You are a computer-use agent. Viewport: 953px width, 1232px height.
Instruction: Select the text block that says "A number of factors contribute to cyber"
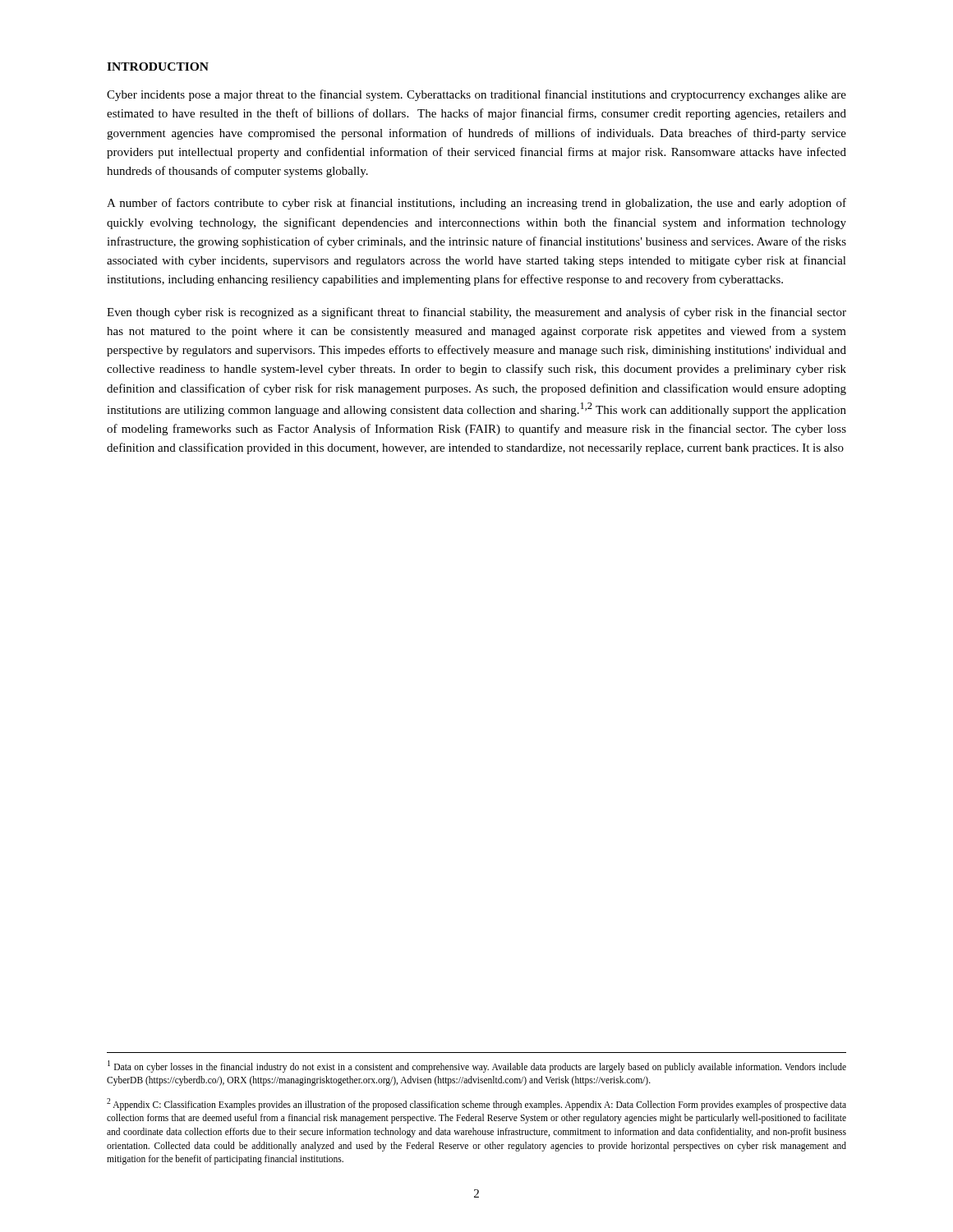(x=476, y=241)
